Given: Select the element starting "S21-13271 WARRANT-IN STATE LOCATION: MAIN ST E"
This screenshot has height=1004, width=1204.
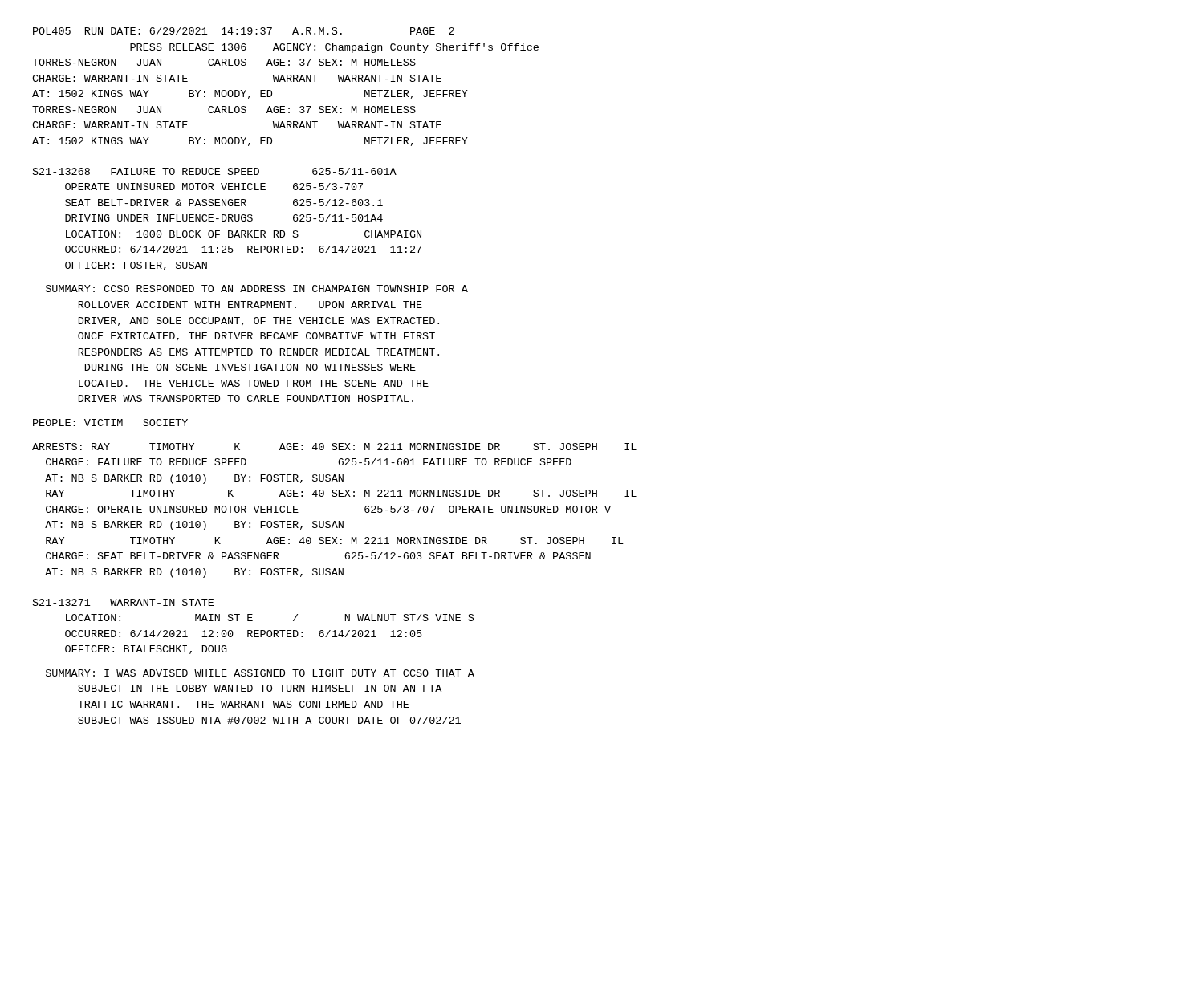Looking at the screenshot, I should pos(253,626).
